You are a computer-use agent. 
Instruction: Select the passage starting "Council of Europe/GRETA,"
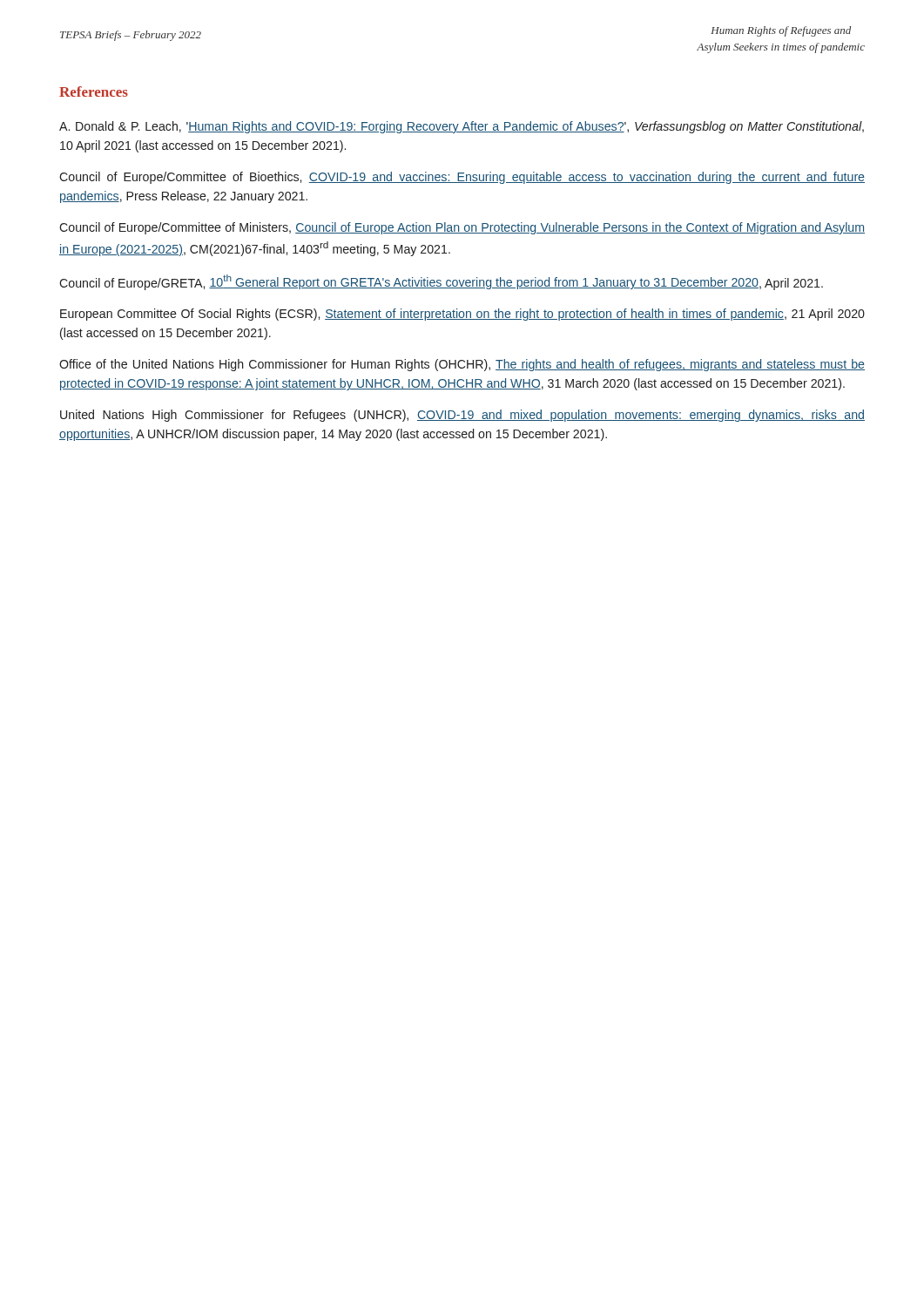[442, 281]
